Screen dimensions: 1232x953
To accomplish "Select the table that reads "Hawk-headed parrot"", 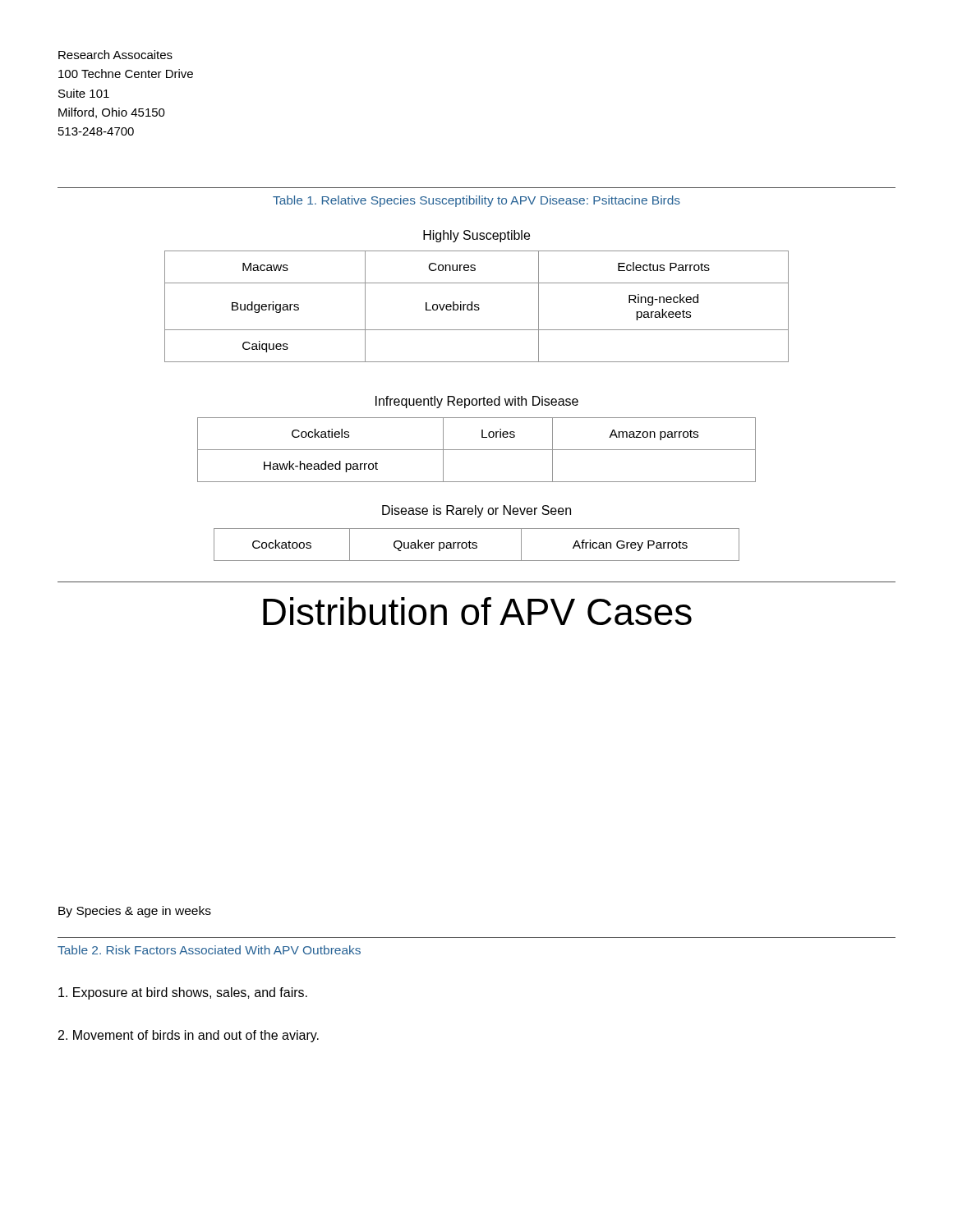I will coord(476,450).
